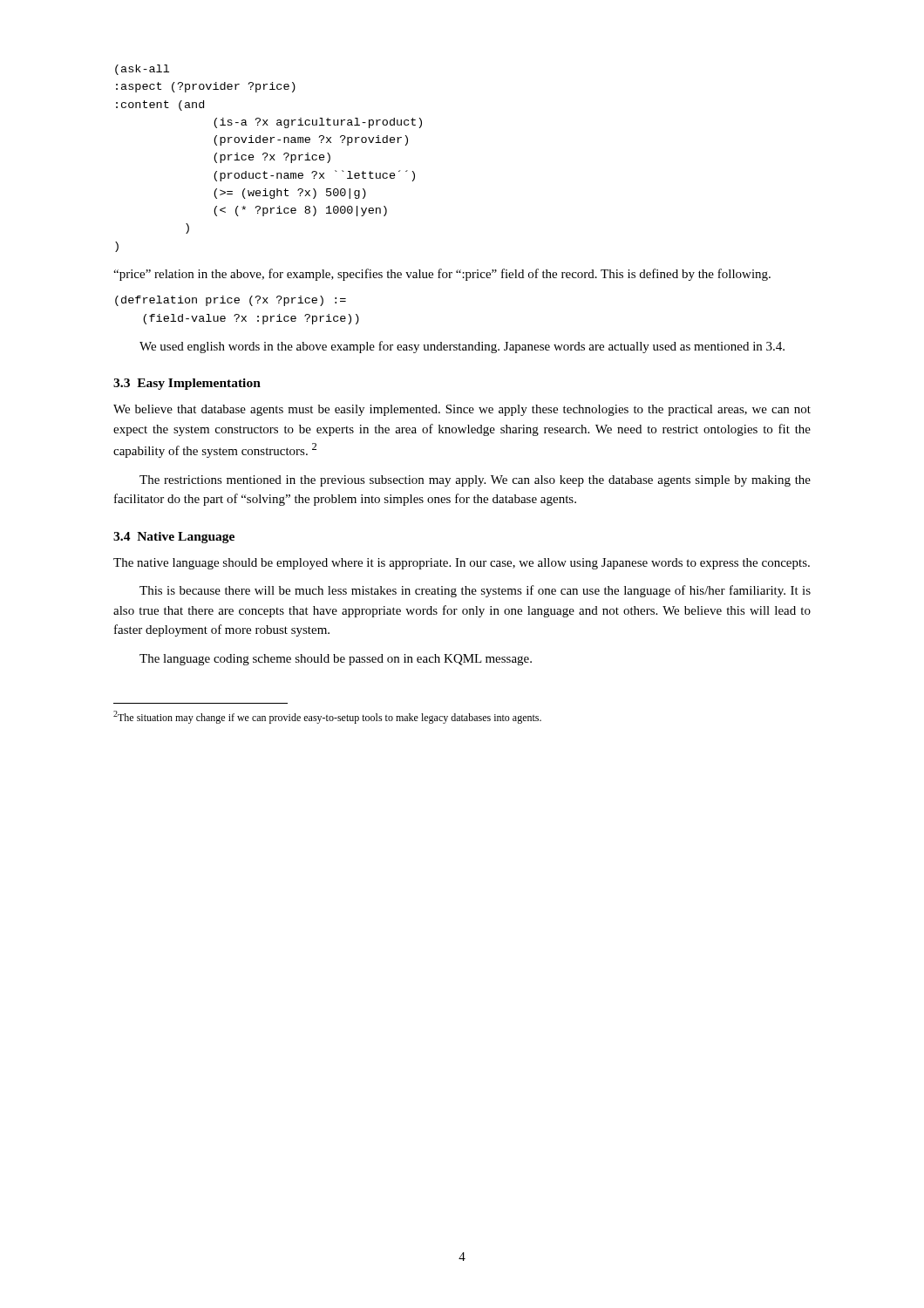Find the element starting "2The situation may change if we can"
Viewport: 924px width, 1308px height.
point(328,717)
